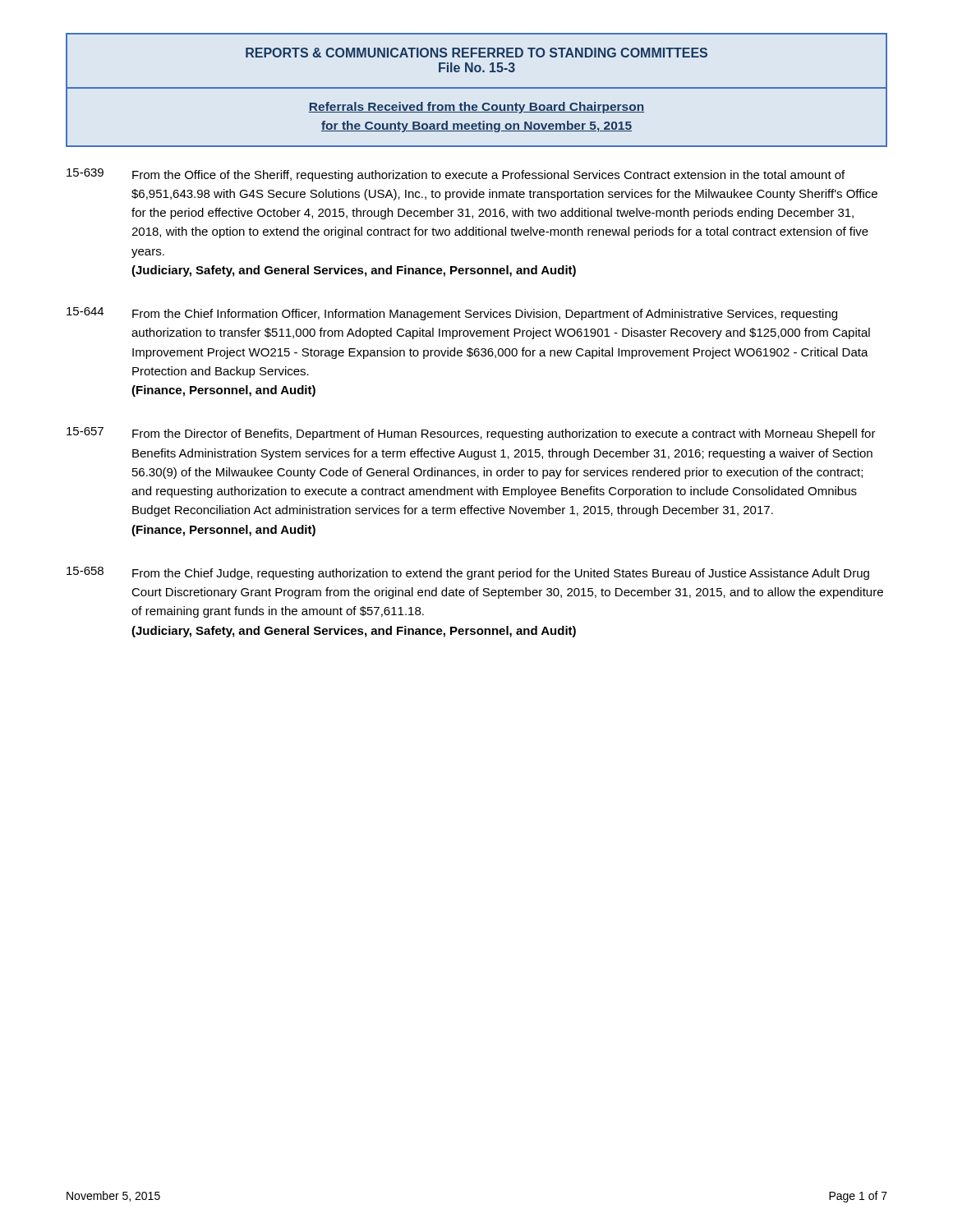The height and width of the screenshot is (1232, 953).
Task: Point to the passage starting "15-657 From the Director of Benefits, Department of"
Action: (476, 483)
